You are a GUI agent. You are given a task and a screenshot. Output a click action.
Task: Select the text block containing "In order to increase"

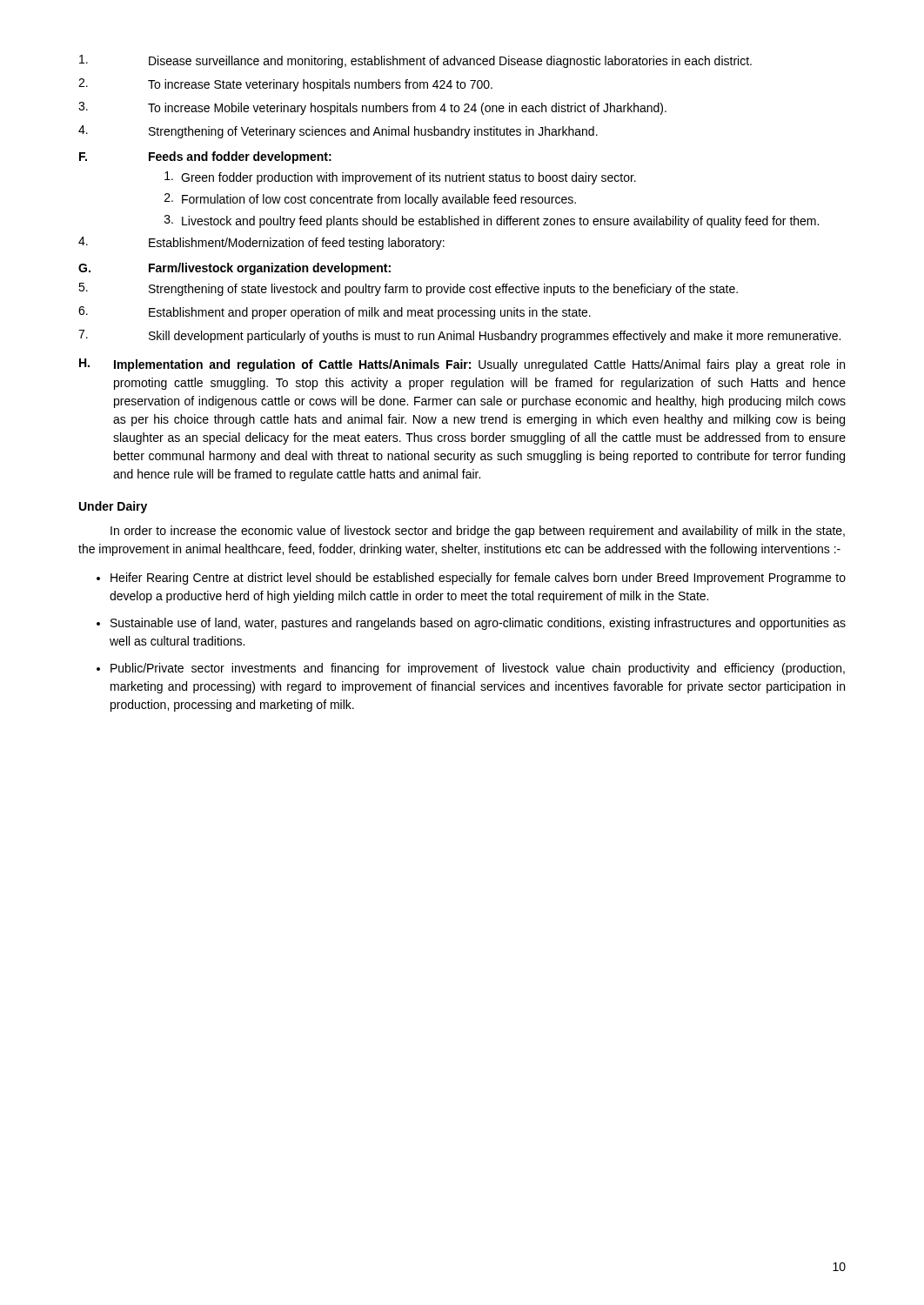point(462,540)
